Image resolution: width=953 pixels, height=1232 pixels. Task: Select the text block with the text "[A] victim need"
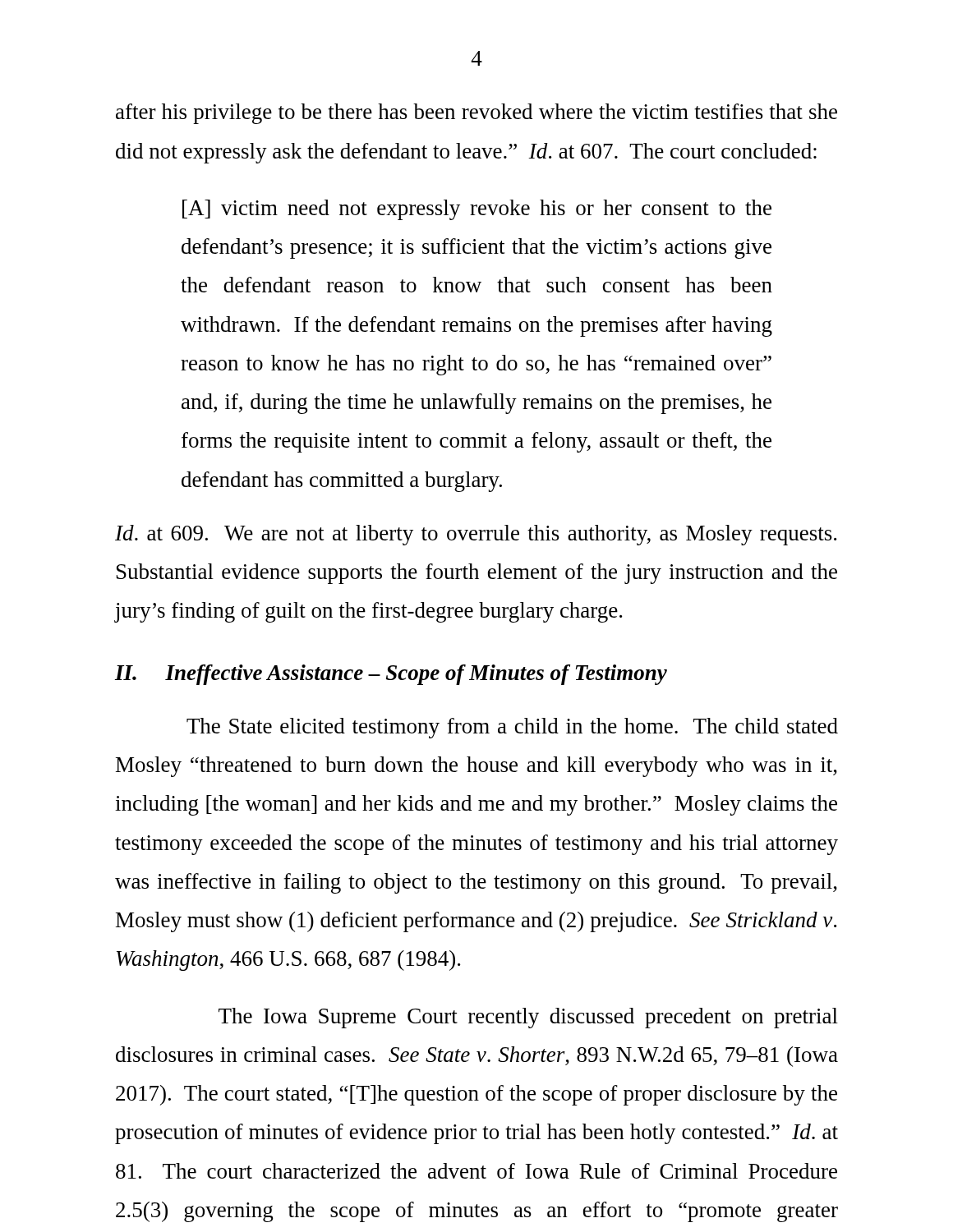point(476,343)
